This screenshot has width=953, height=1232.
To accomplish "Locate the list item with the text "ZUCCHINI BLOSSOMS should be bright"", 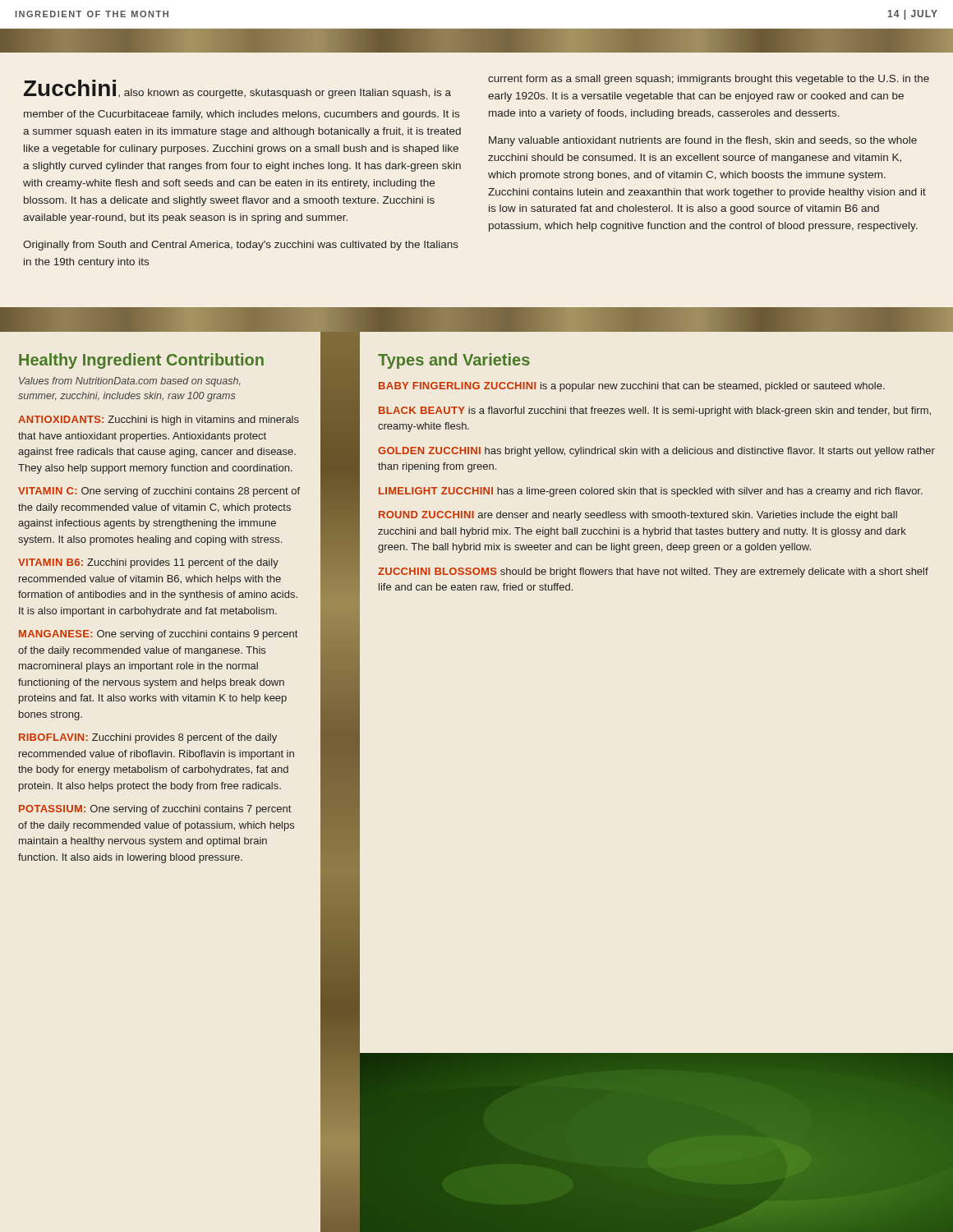I will 653,579.
